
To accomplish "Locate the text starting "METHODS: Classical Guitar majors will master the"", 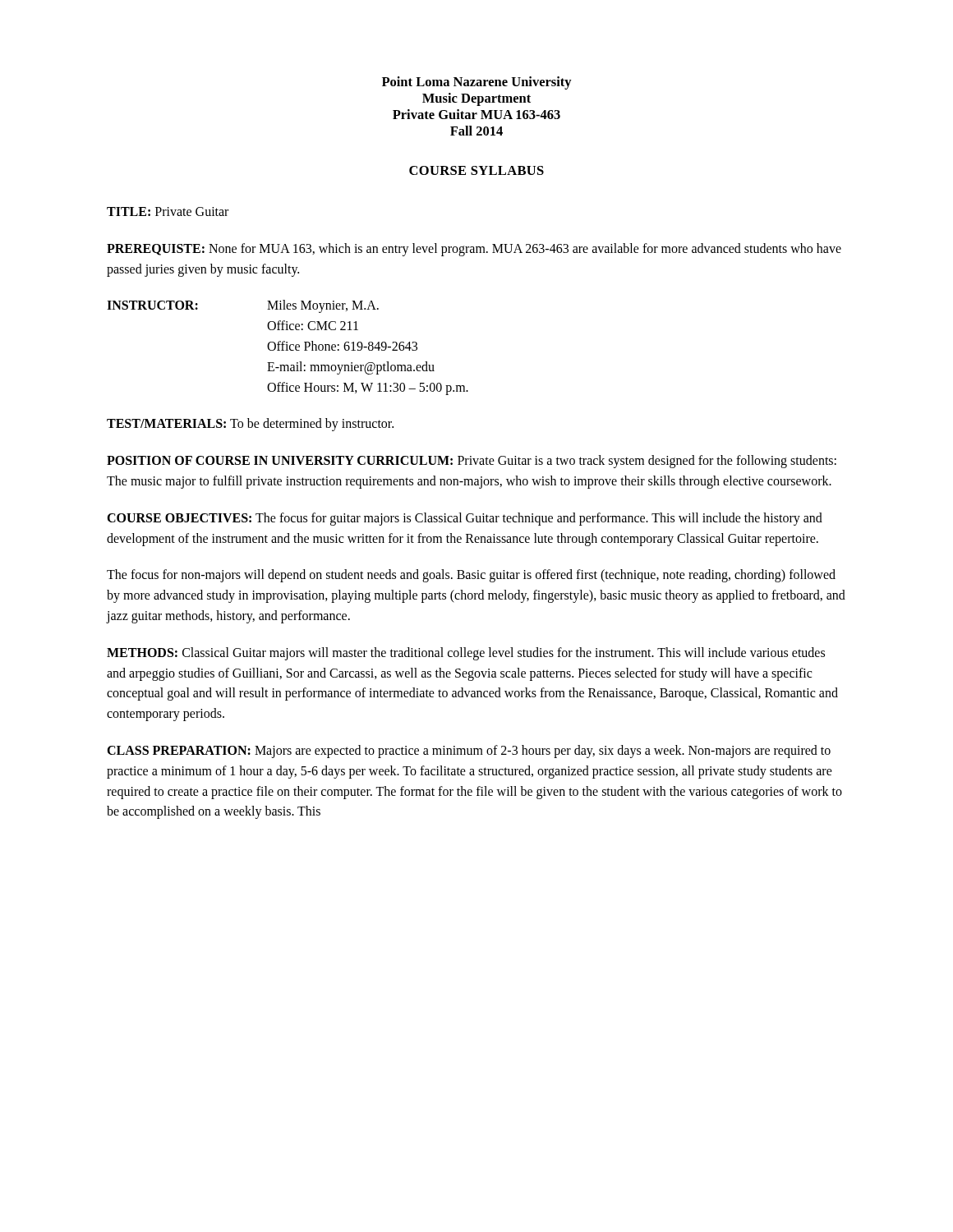I will (x=472, y=683).
